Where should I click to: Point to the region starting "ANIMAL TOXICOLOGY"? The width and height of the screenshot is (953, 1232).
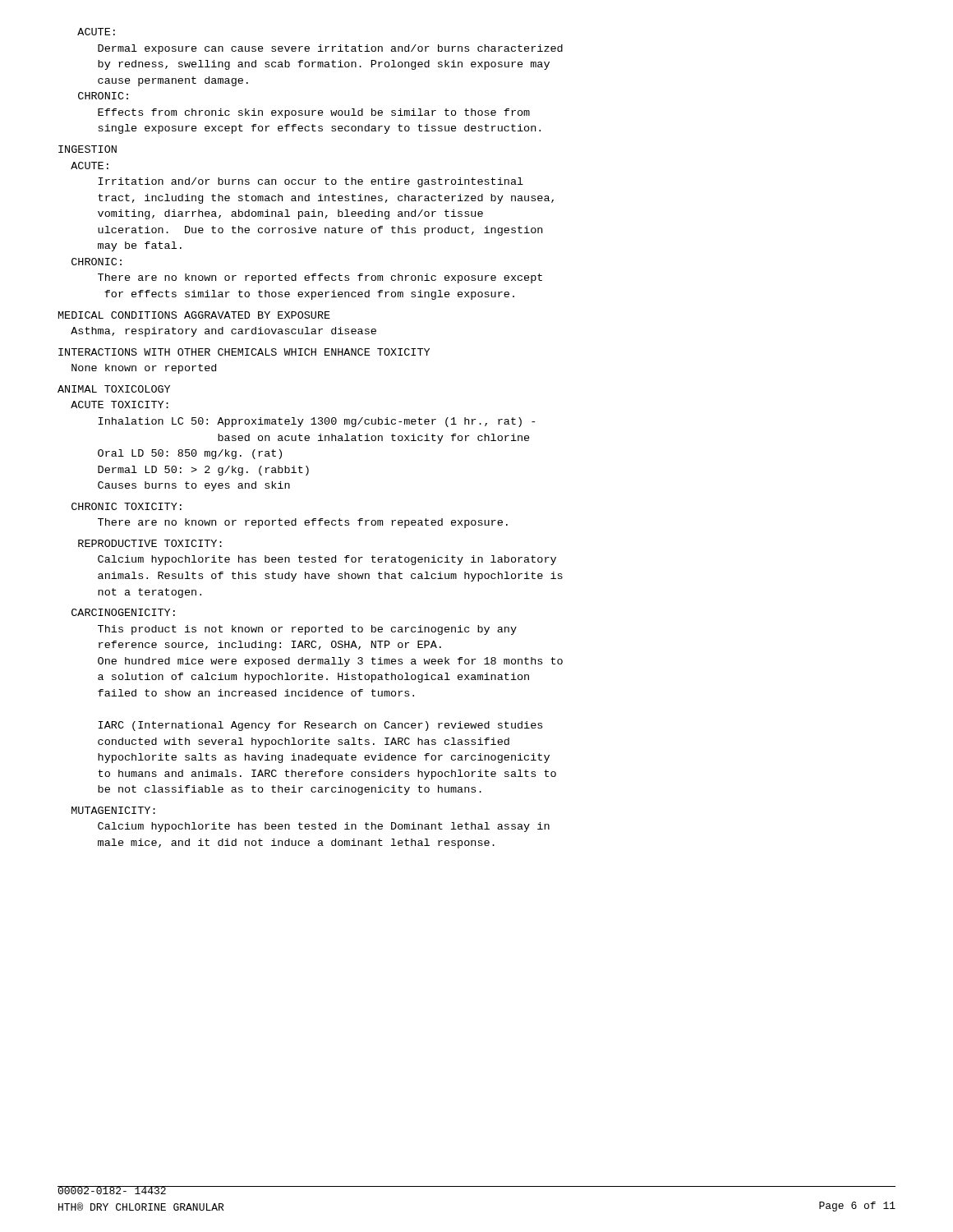114,390
